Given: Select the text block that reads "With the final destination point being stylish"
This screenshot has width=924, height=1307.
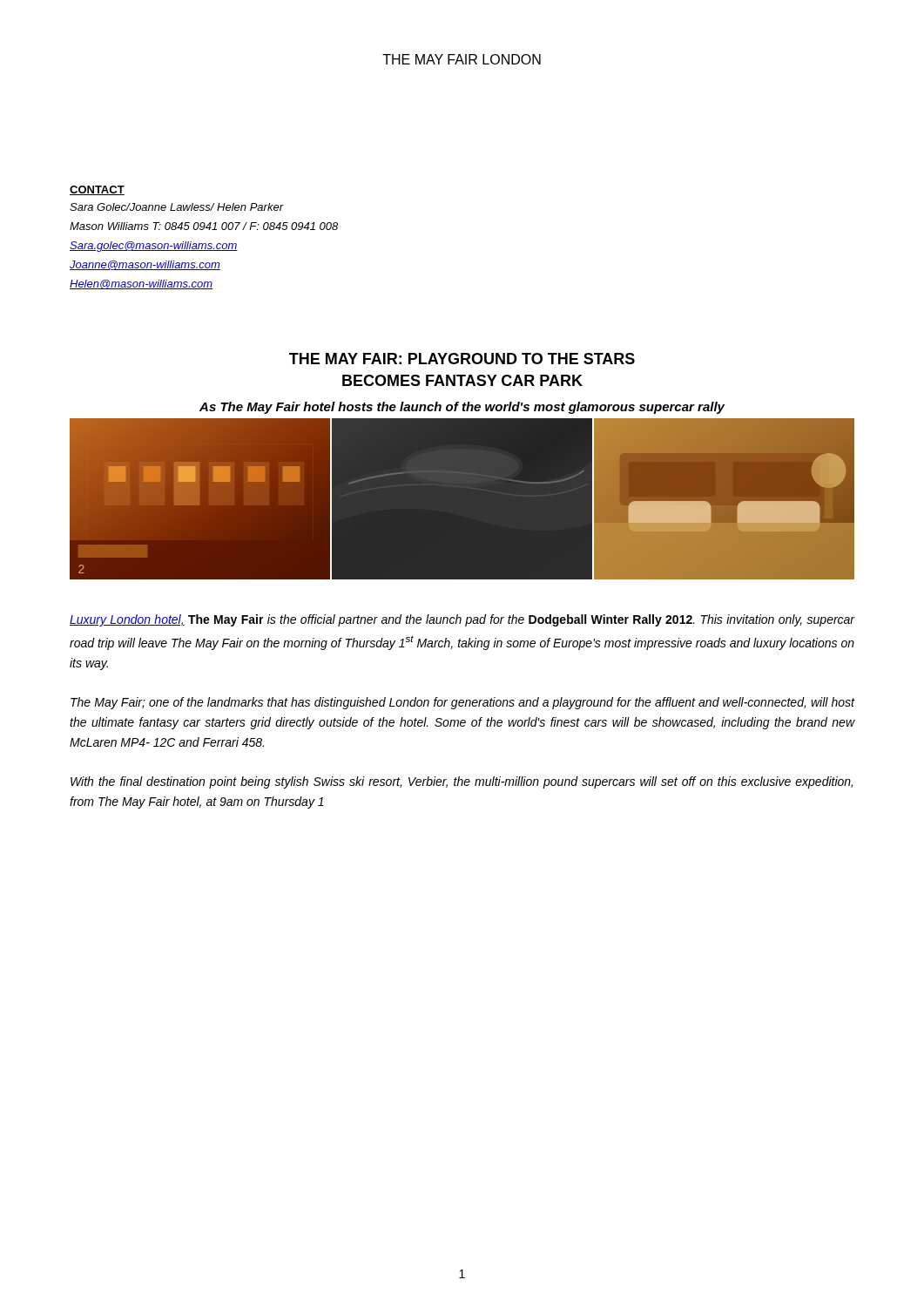Looking at the screenshot, I should click(462, 792).
